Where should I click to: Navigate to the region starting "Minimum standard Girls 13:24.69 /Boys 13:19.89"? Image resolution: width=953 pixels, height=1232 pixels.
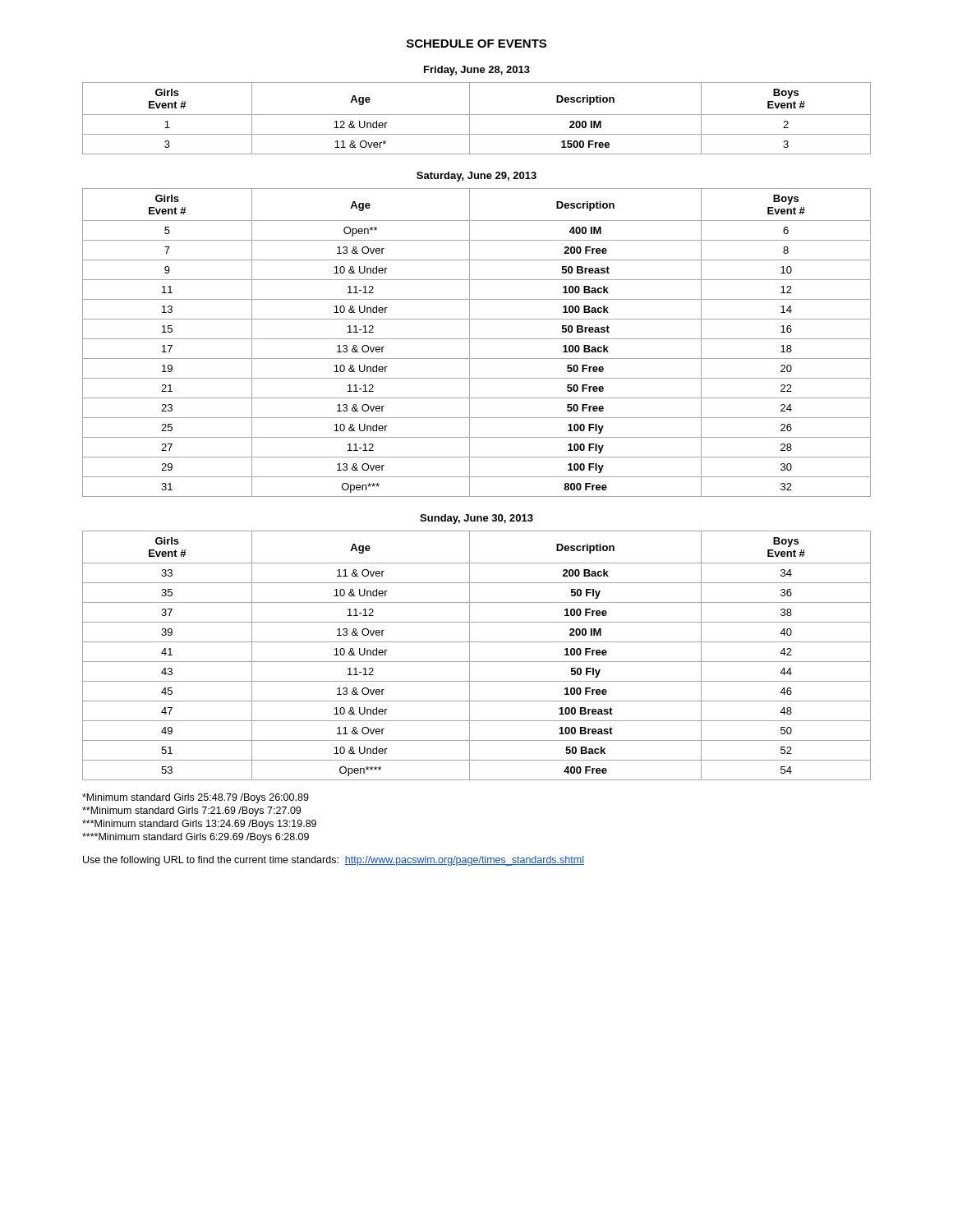pyautogui.click(x=199, y=825)
